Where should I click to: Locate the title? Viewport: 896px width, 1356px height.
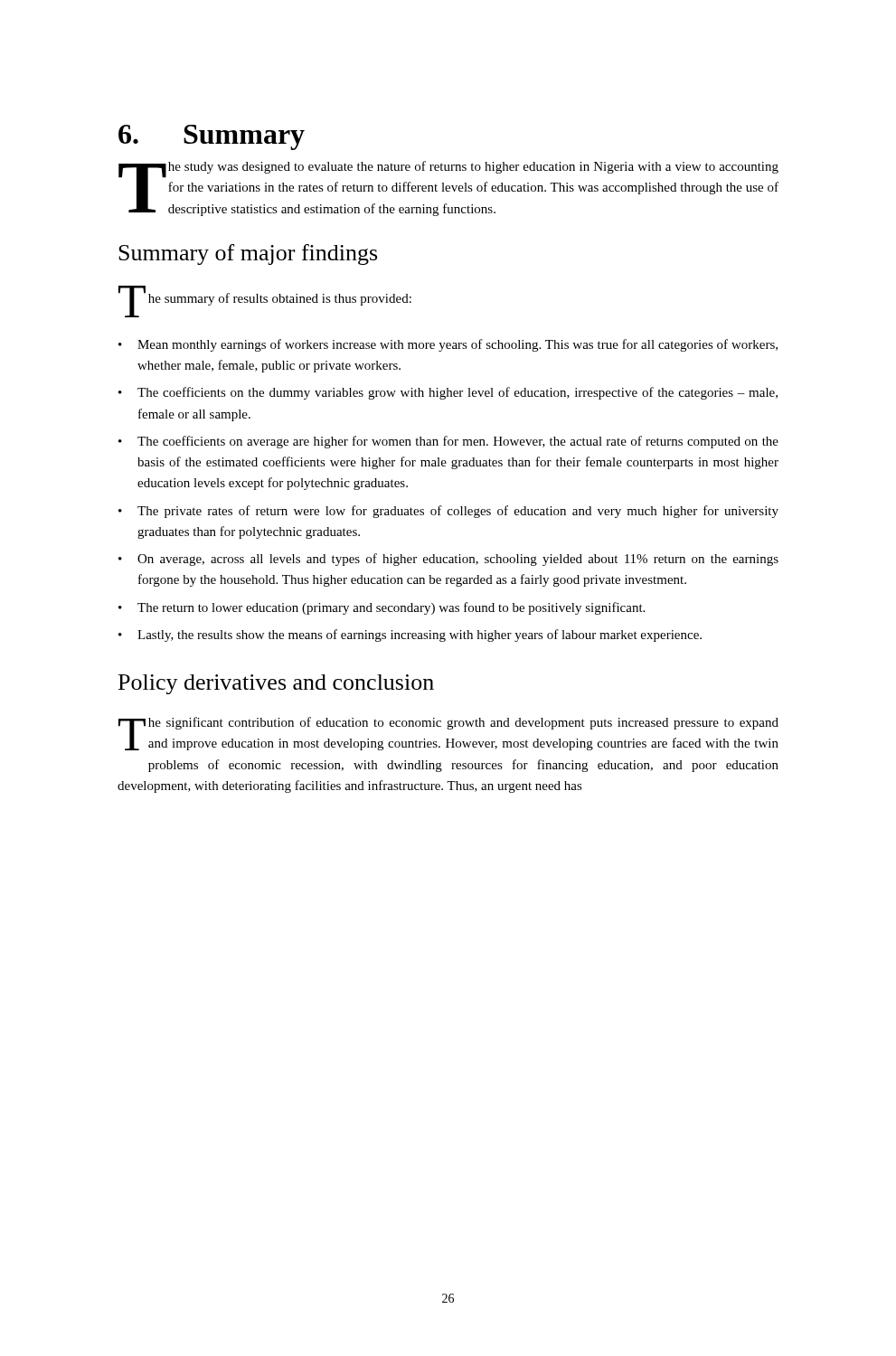[211, 134]
